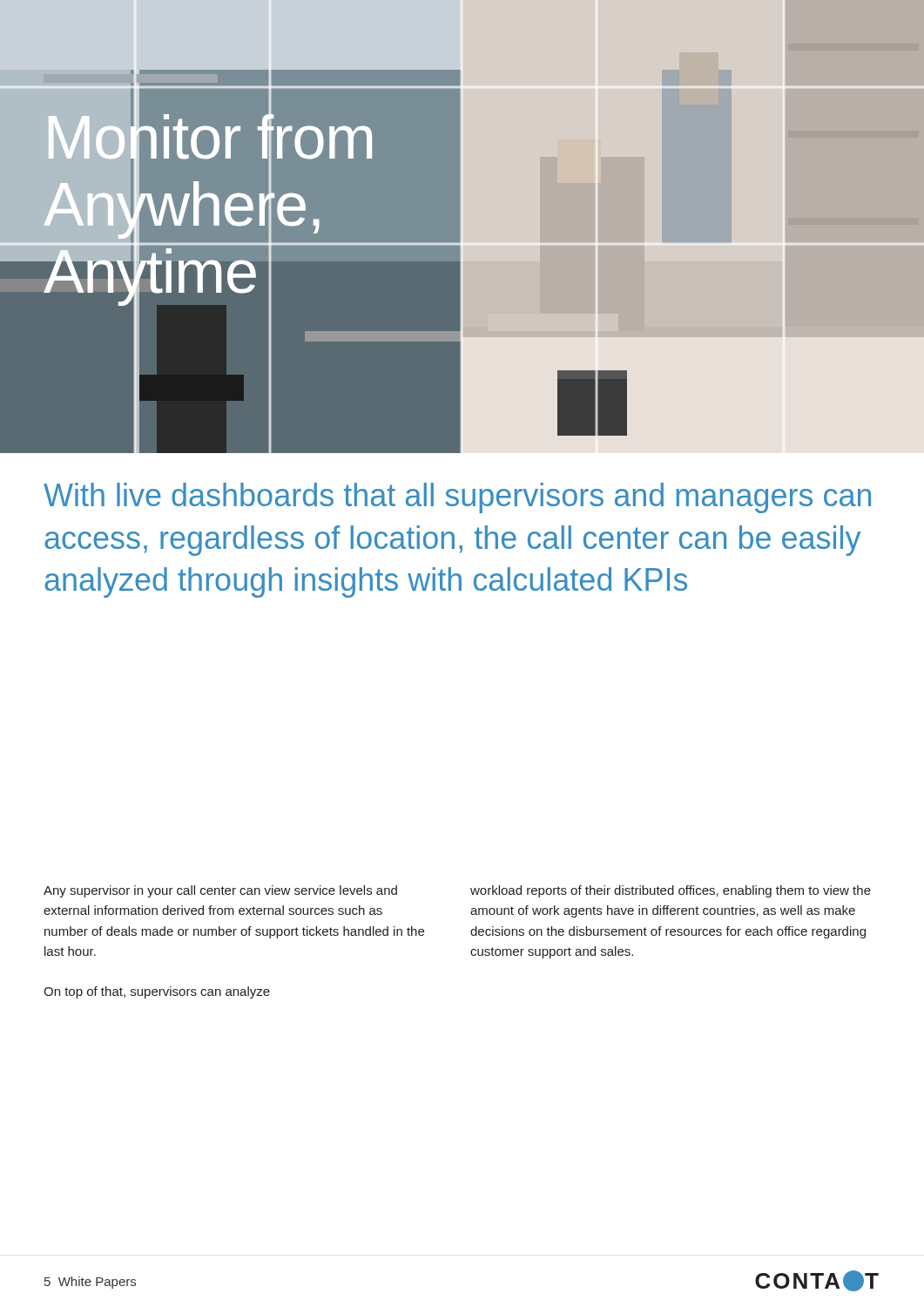Click on the text block that says "With live dashboards that all supervisors and"
The height and width of the screenshot is (1307, 924).
458,538
